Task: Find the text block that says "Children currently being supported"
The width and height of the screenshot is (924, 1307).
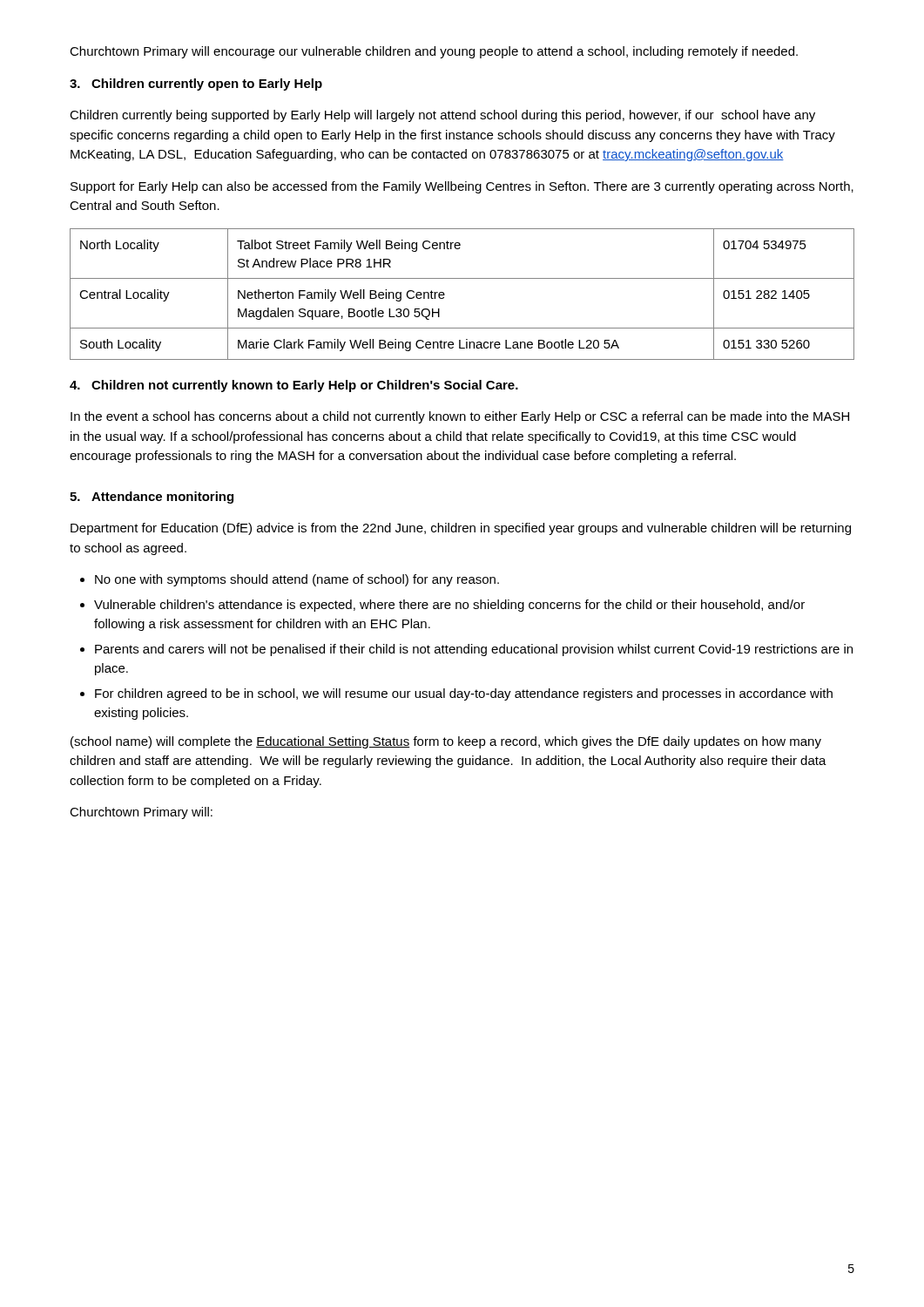Action: [x=452, y=134]
